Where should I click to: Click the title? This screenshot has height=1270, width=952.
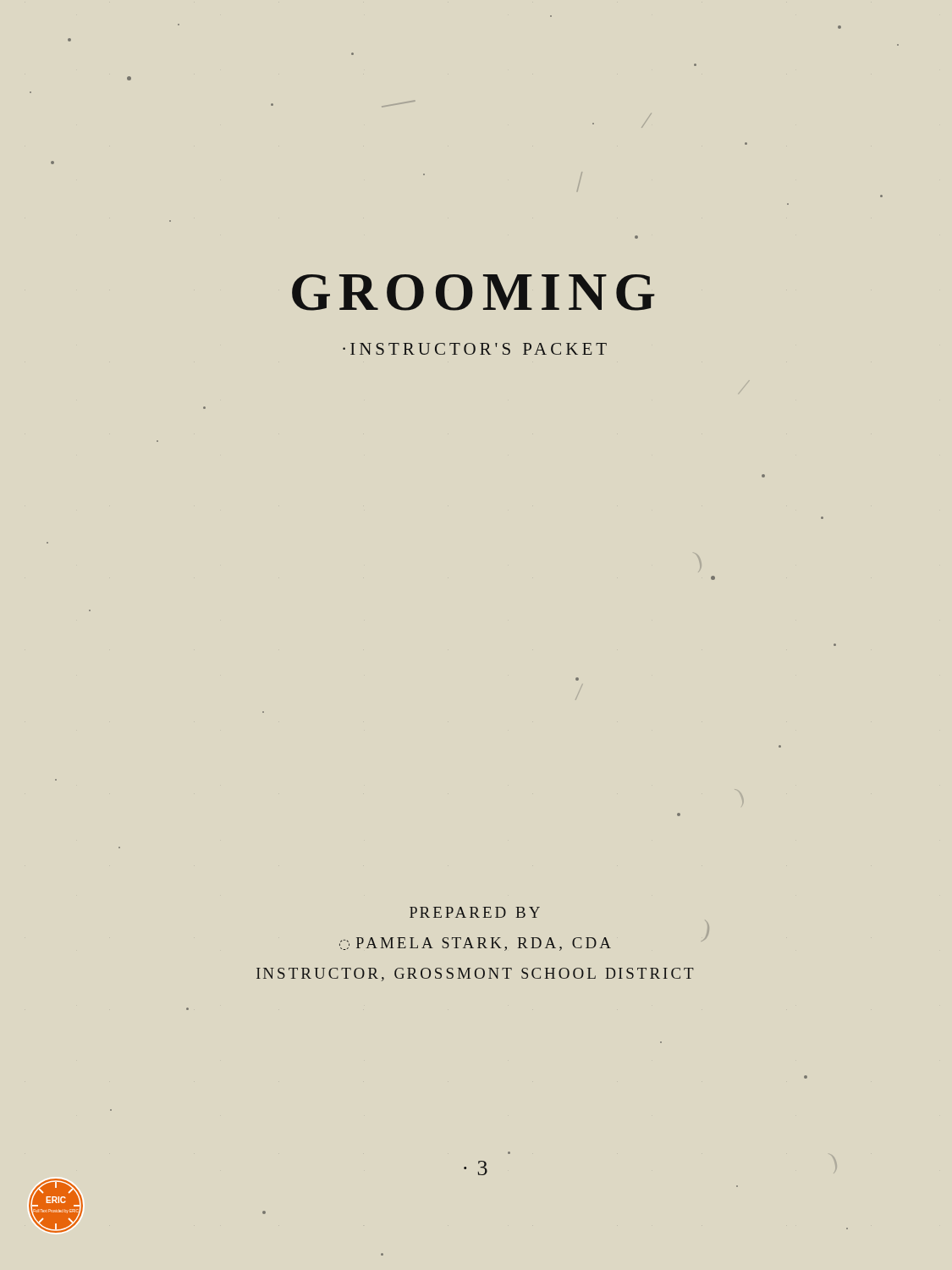pos(476,292)
